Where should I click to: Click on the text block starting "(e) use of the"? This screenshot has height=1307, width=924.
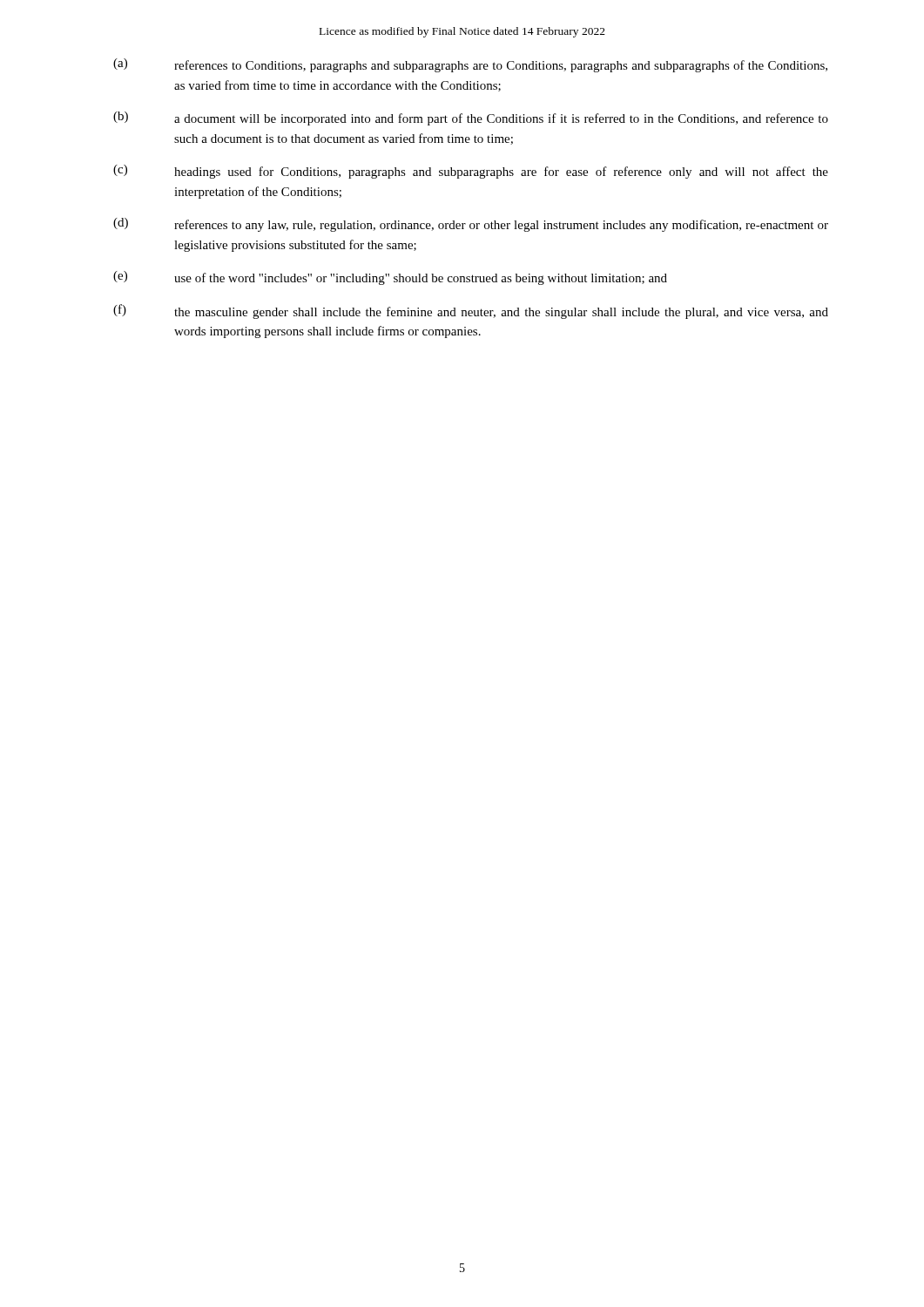[471, 278]
